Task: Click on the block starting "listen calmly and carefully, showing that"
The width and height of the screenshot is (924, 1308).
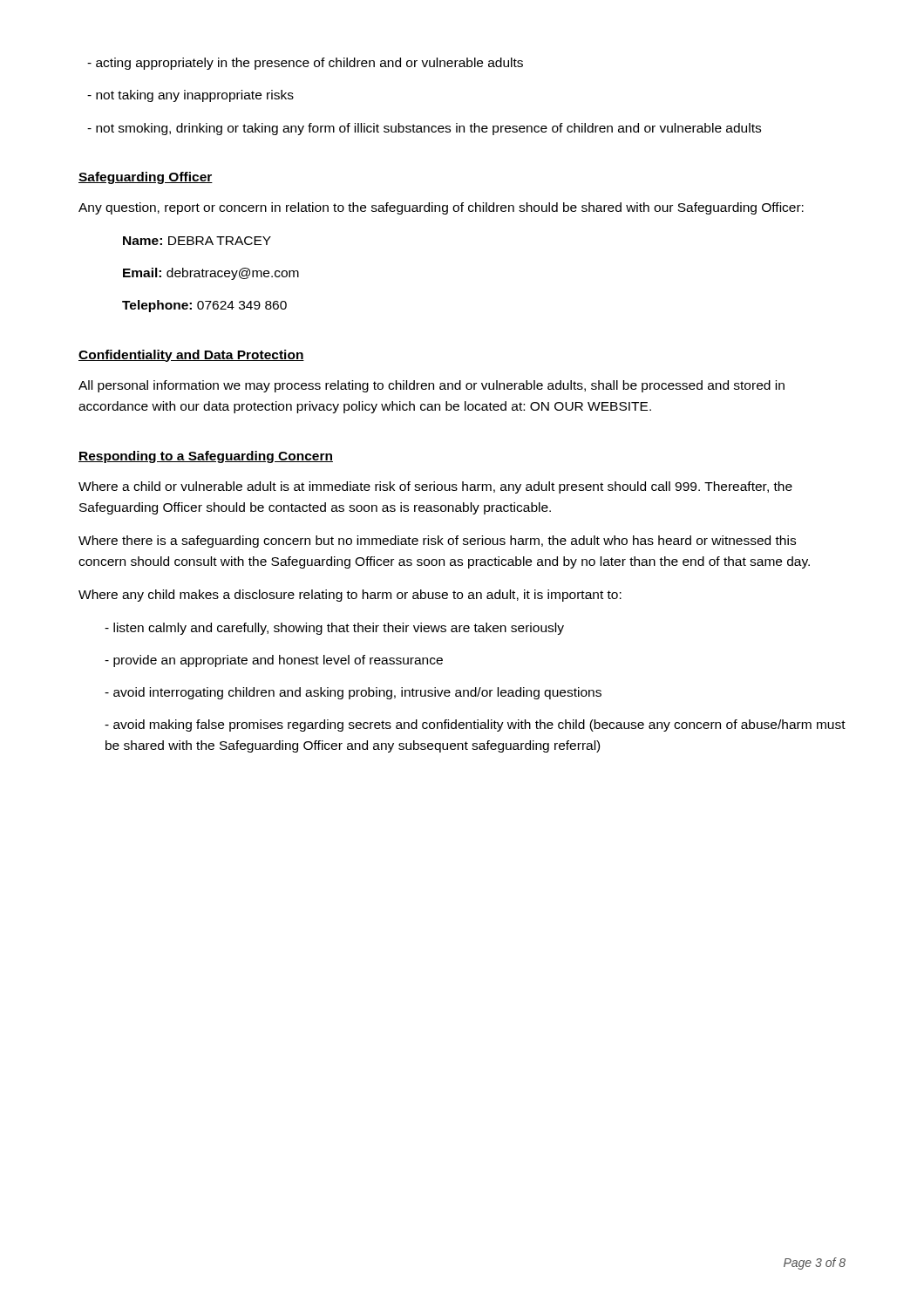Action: 334,627
